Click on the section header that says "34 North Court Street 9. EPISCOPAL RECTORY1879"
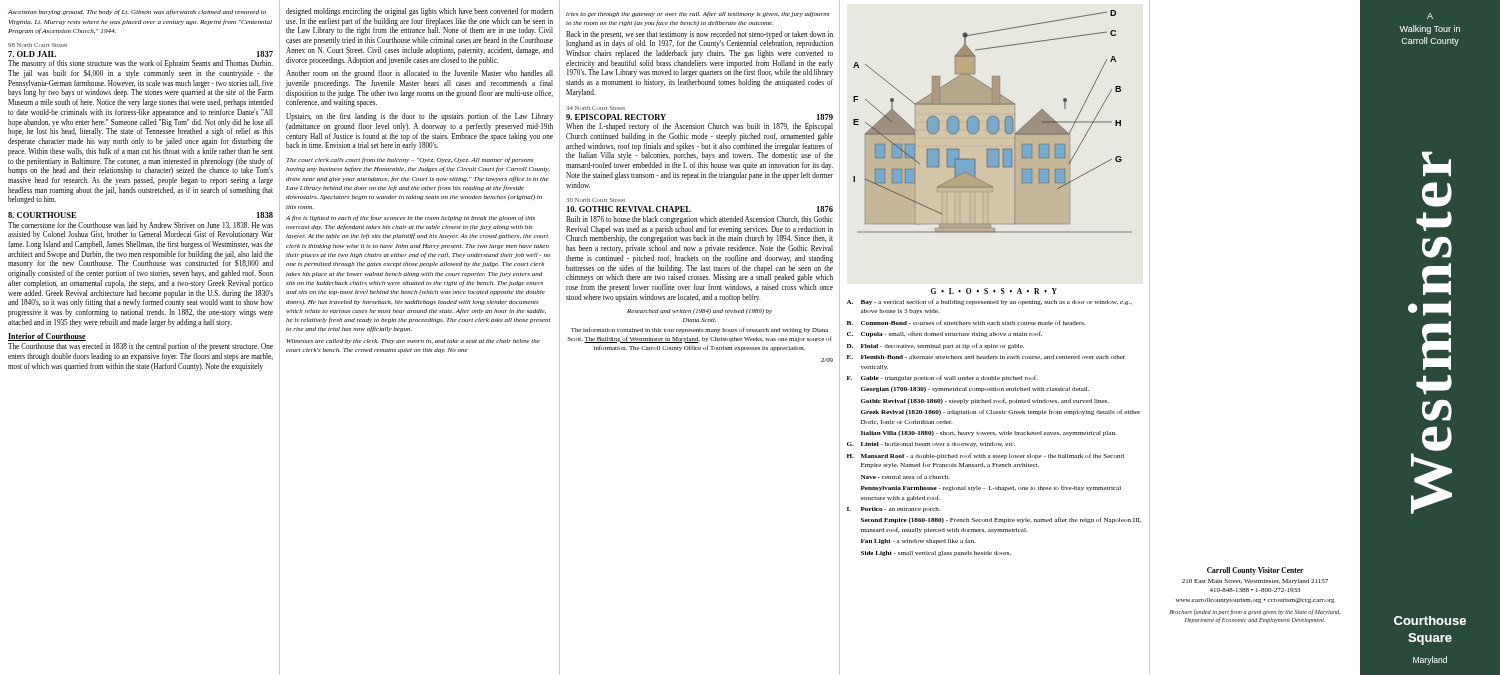 (x=699, y=113)
